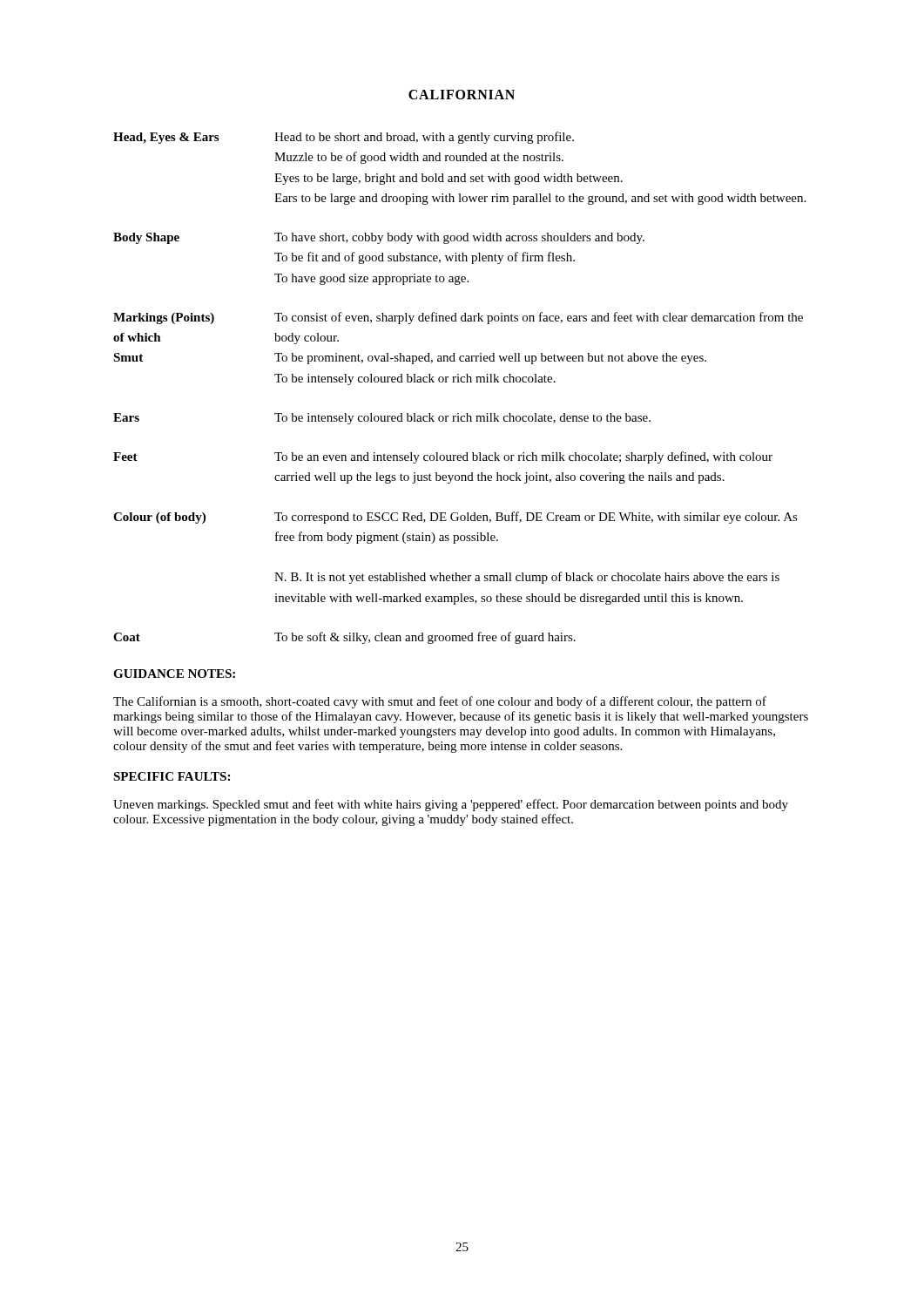The height and width of the screenshot is (1307, 924).
Task: Locate the section header with the text "SPECIFIC FAULTS:"
Action: point(172,776)
